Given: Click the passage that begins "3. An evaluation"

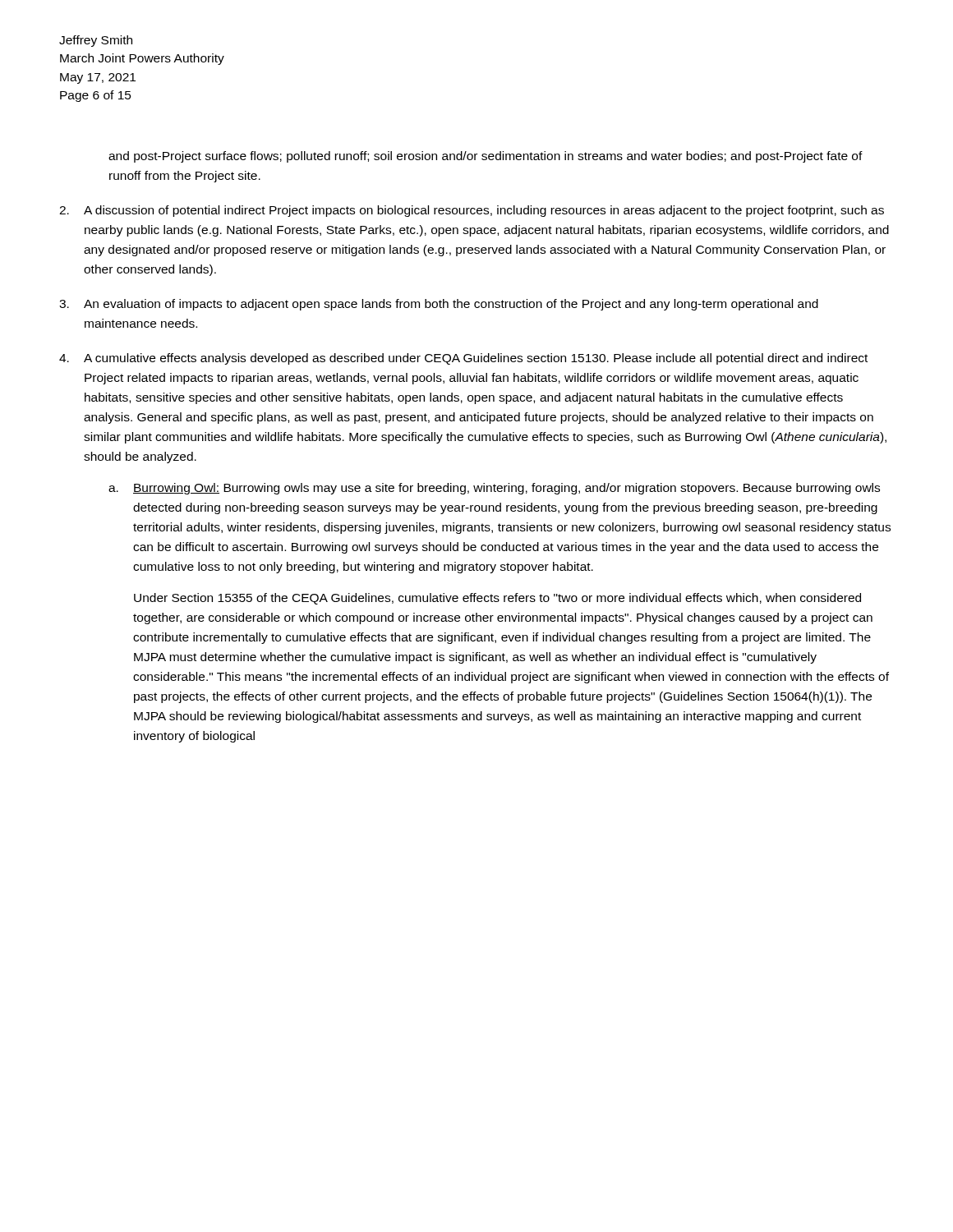Looking at the screenshot, I should (476, 314).
